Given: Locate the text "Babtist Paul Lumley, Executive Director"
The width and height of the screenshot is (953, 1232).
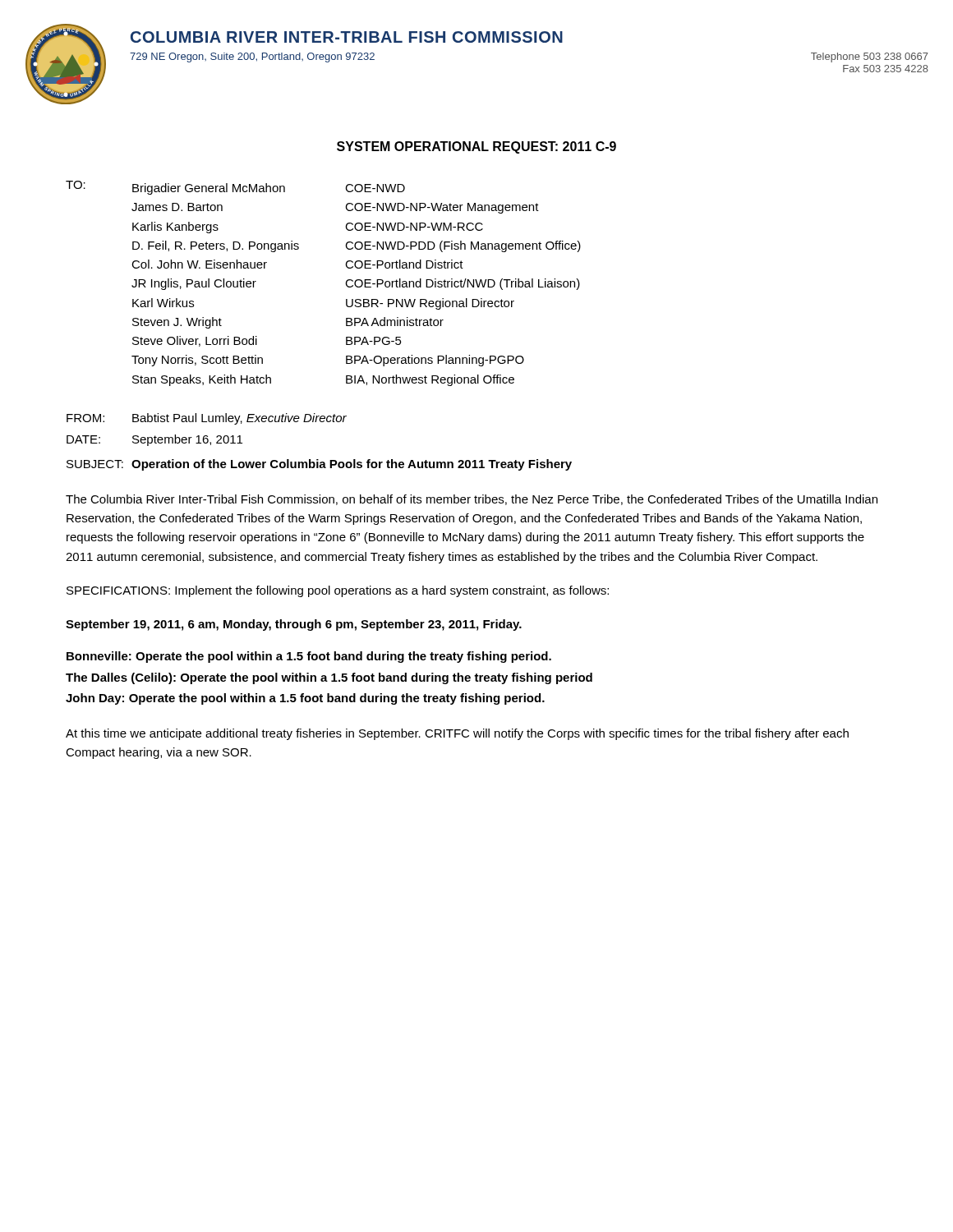Looking at the screenshot, I should [239, 417].
